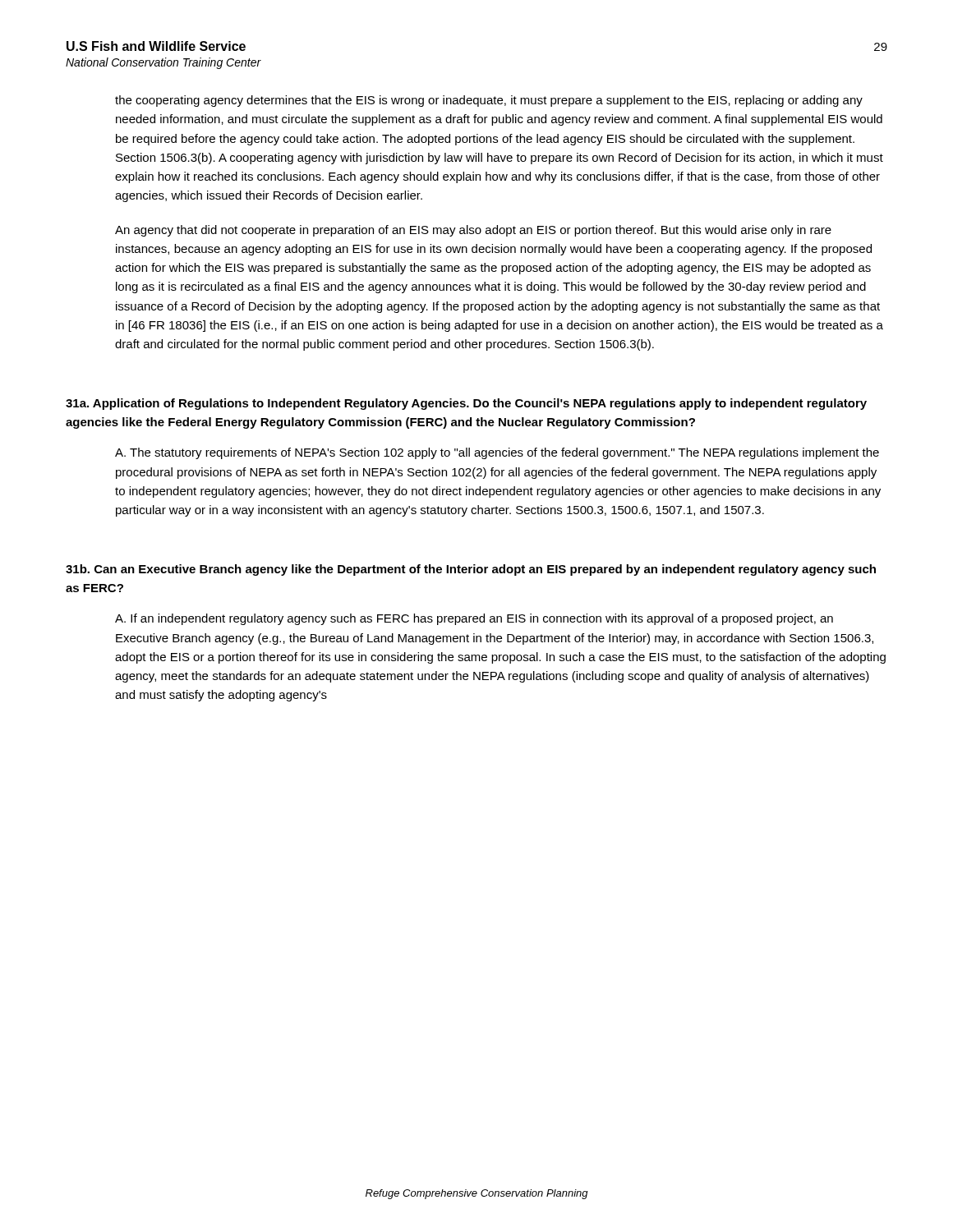Image resolution: width=953 pixels, height=1232 pixels.
Task: Select the region starting "31b. Can an"
Action: (x=471, y=578)
